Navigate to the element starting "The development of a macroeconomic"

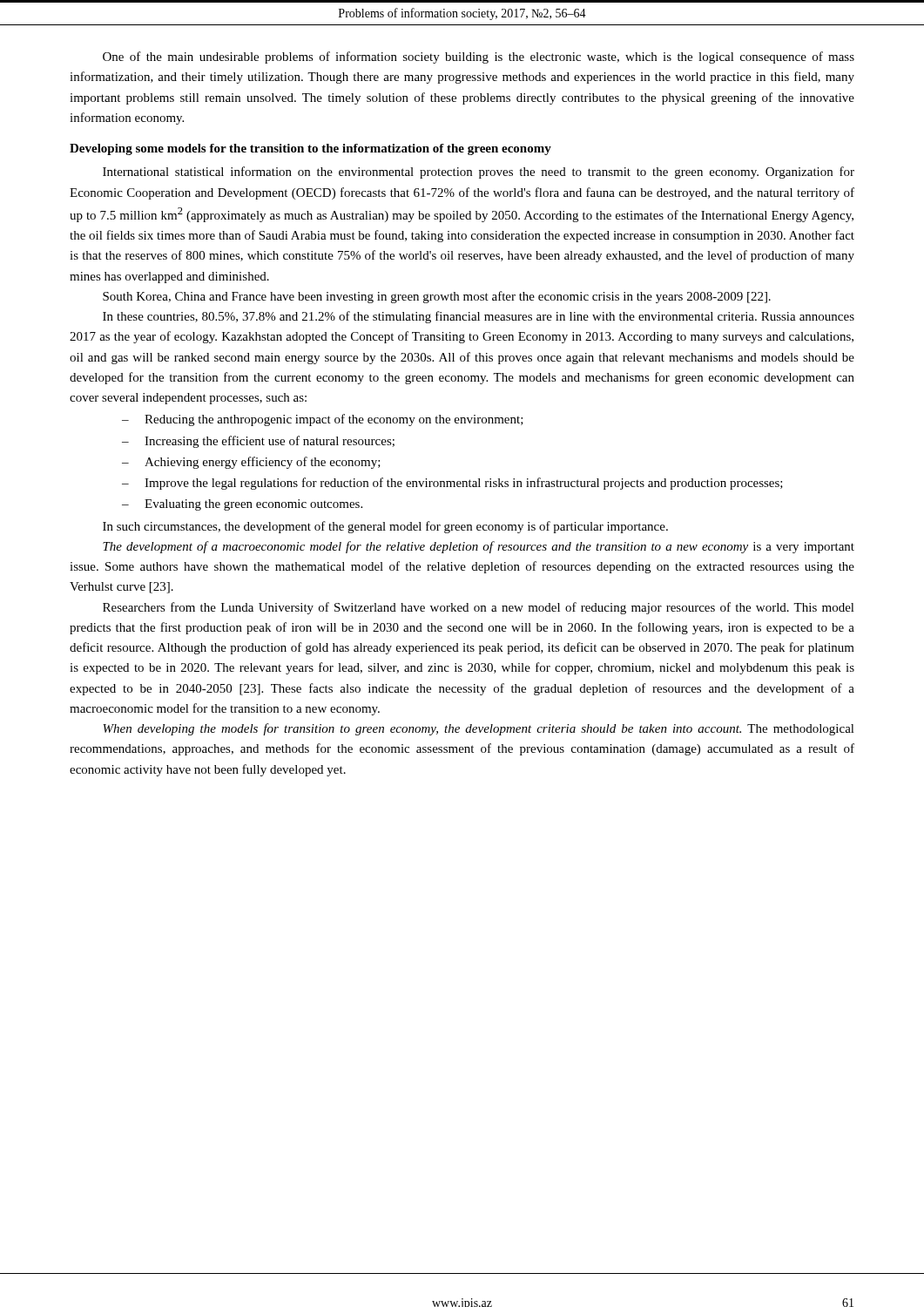[462, 566]
